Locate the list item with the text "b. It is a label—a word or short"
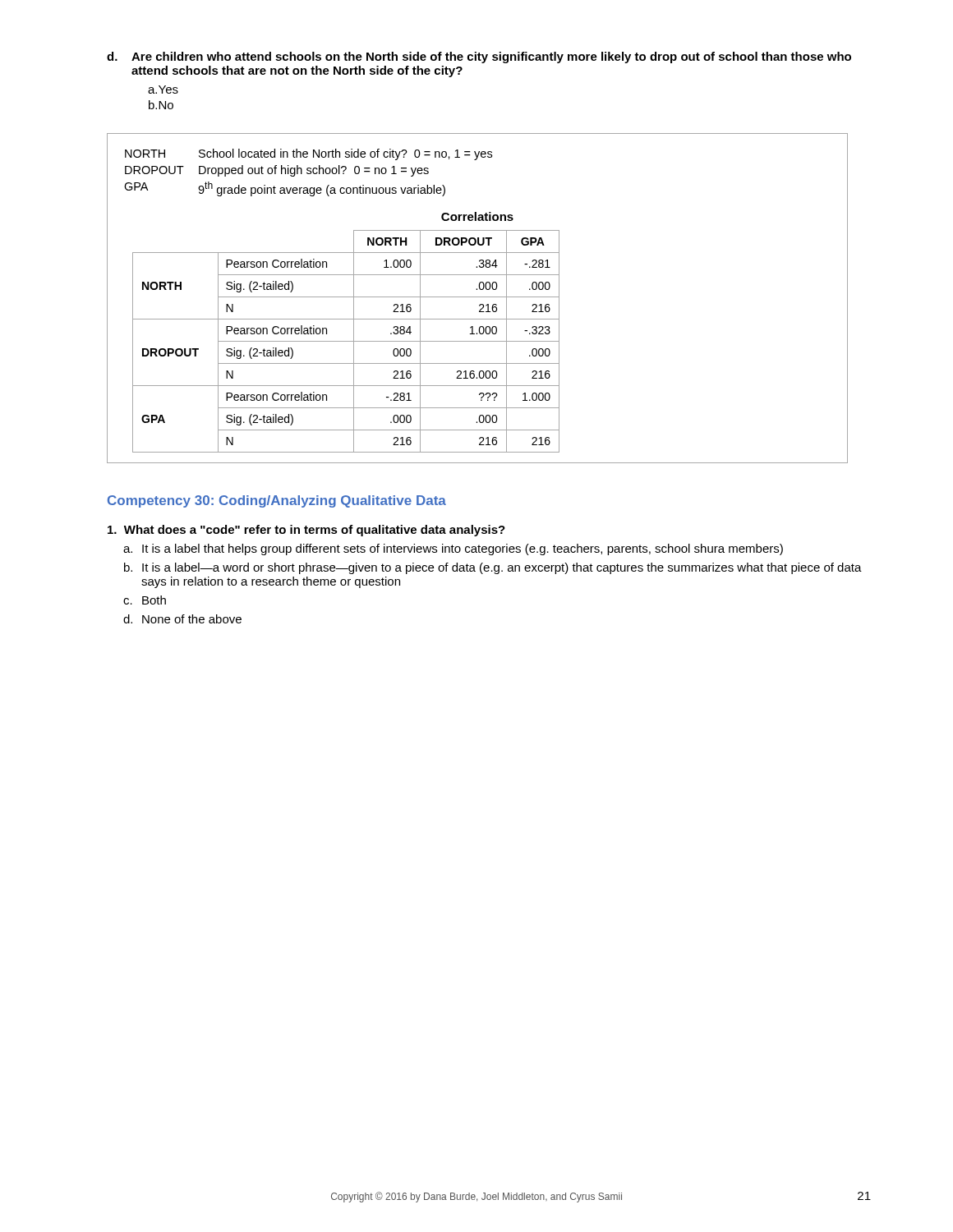 (497, 574)
